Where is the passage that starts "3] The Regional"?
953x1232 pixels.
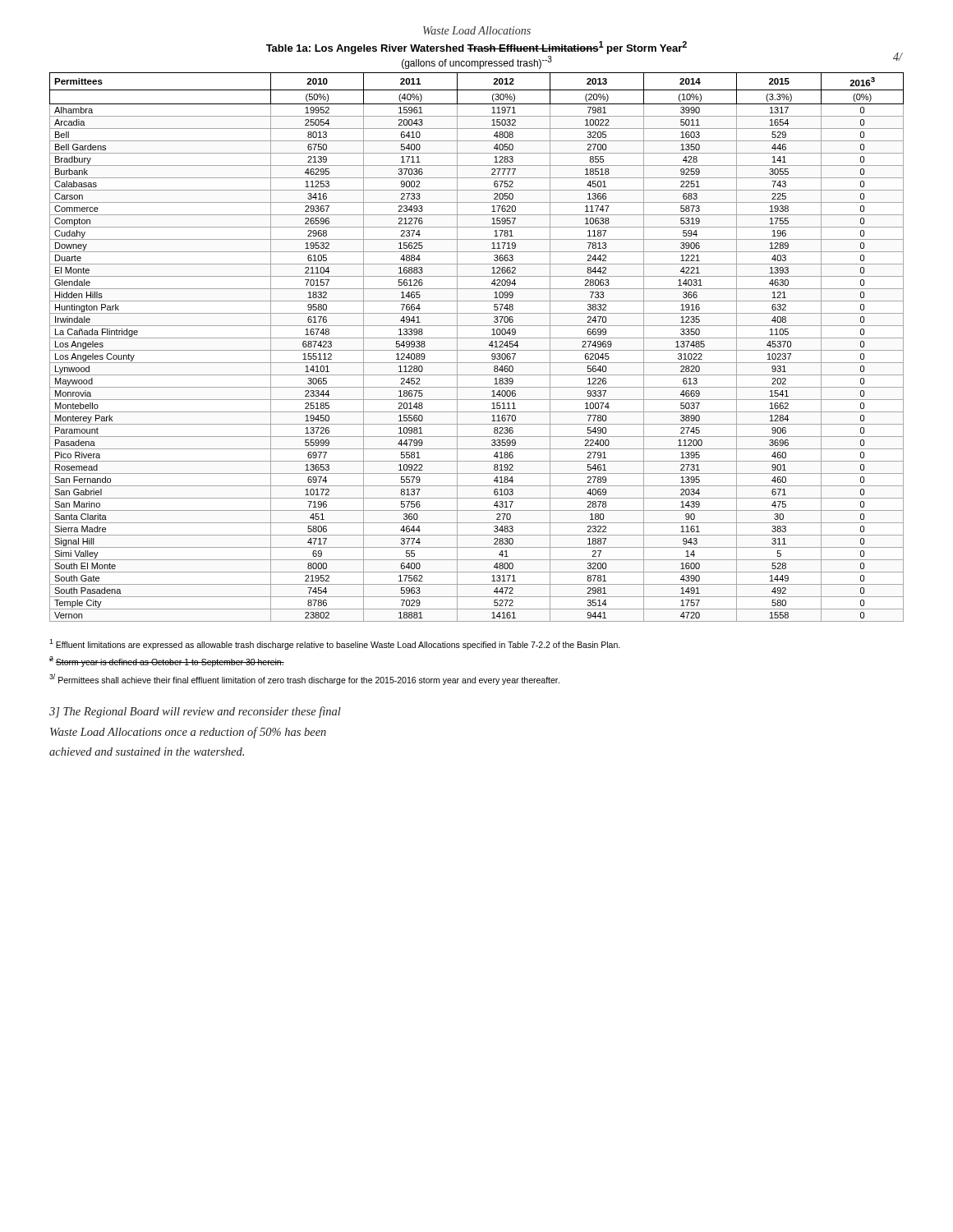195,731
